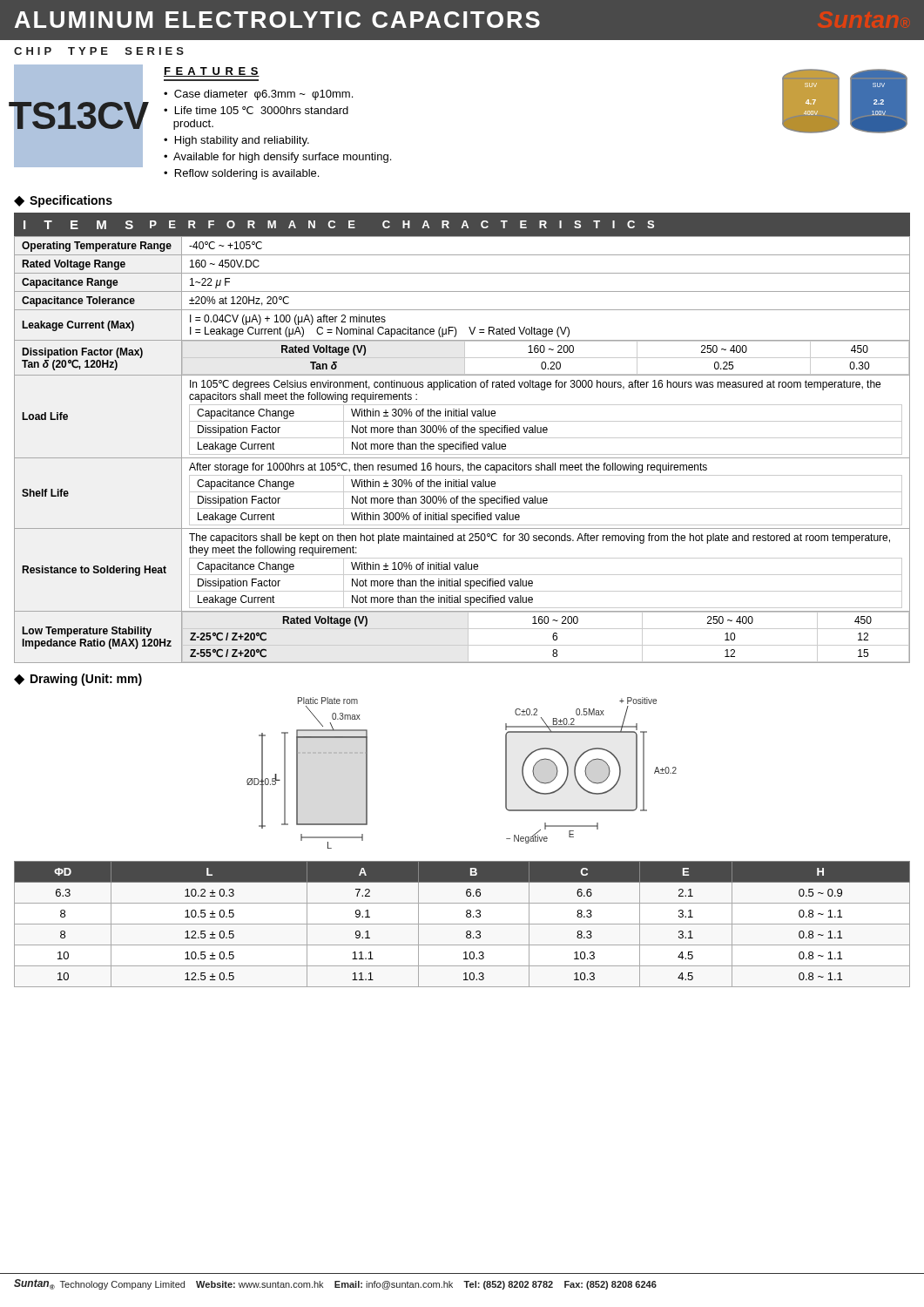
Task: Click on the list item that says "• Available for high densify surface mounting."
Action: (x=278, y=156)
